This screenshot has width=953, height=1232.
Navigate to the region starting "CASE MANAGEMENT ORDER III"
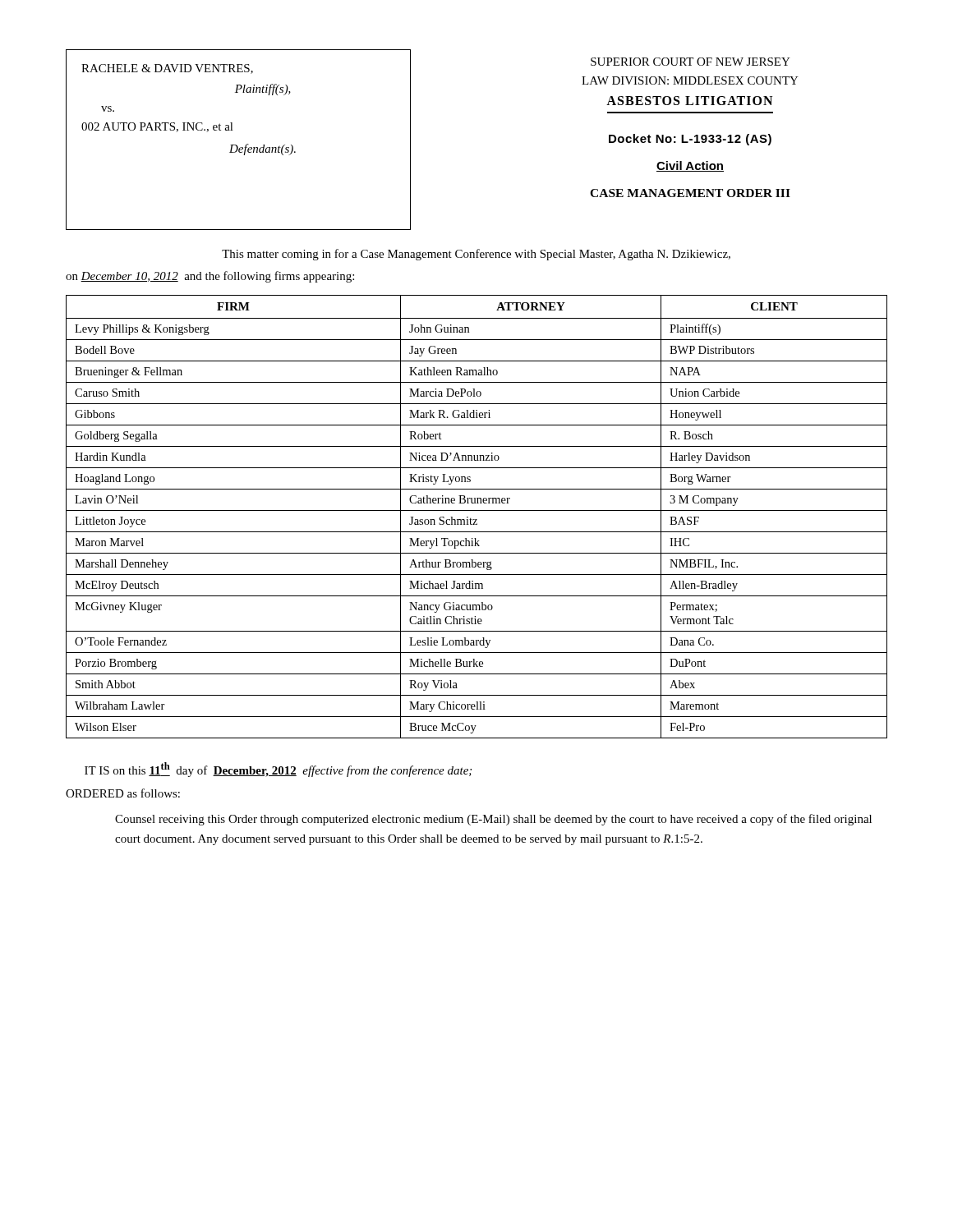690,193
